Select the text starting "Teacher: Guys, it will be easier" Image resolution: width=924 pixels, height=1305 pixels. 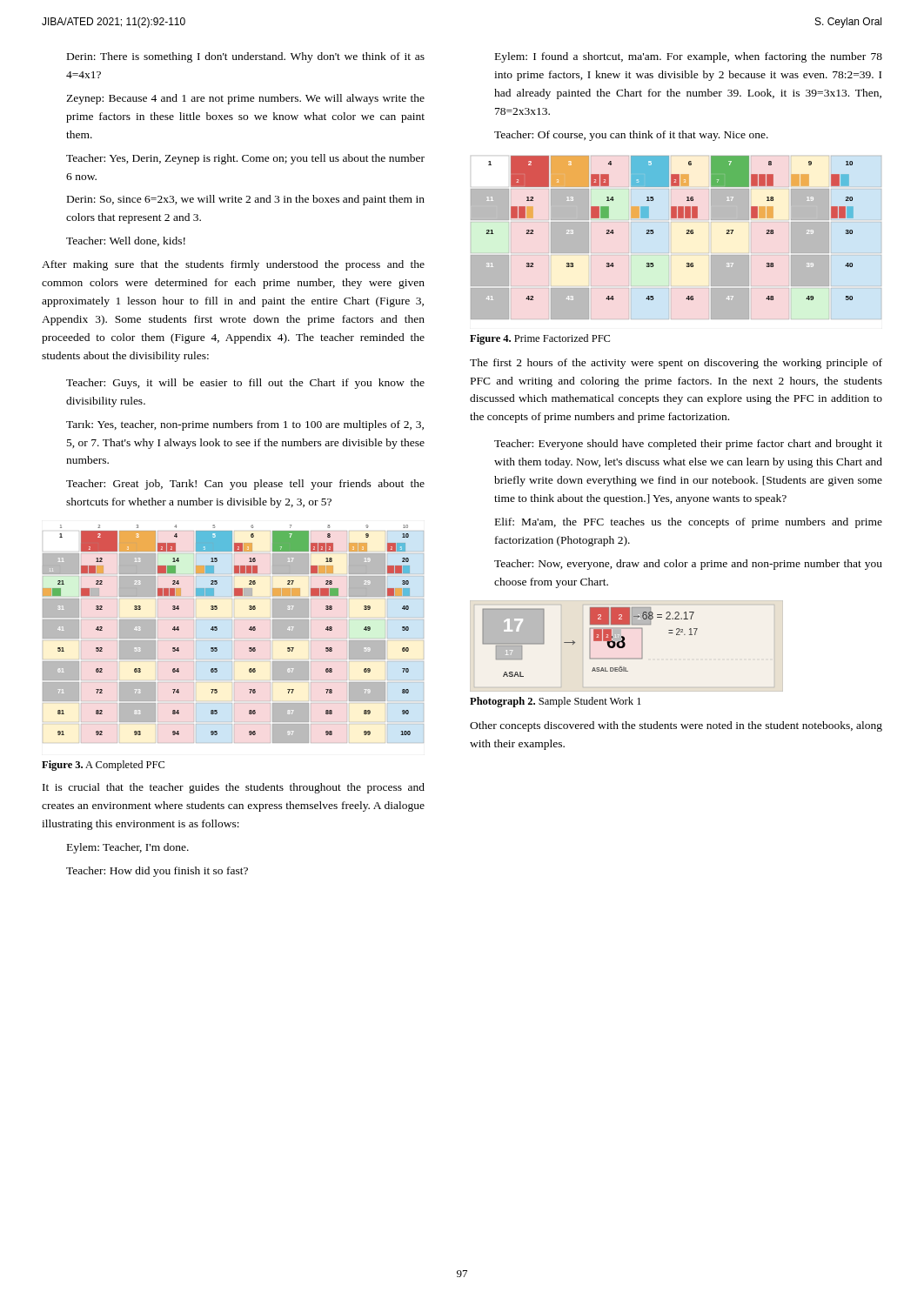[x=245, y=443]
